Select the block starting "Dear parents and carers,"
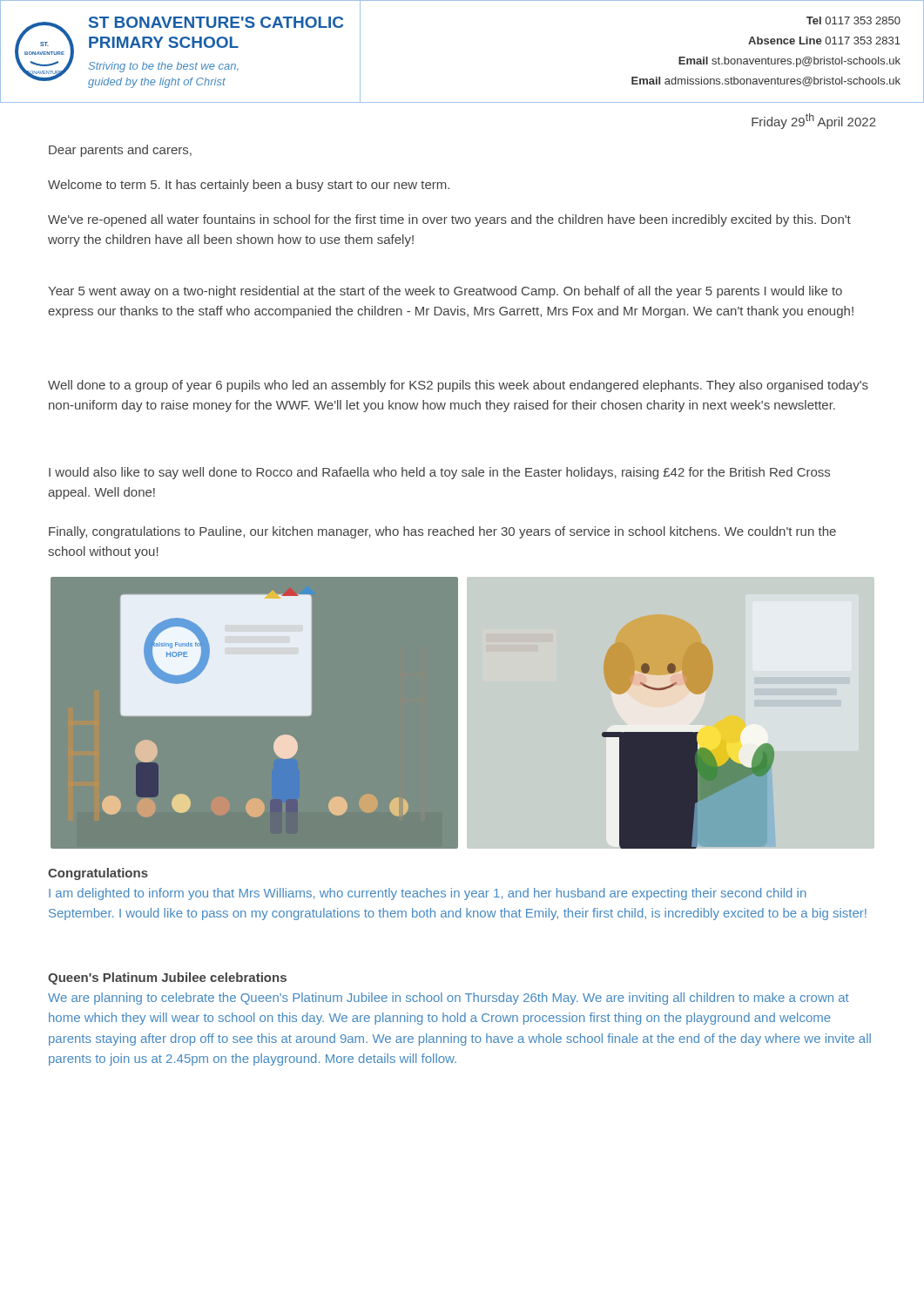This screenshot has height=1307, width=924. [120, 149]
